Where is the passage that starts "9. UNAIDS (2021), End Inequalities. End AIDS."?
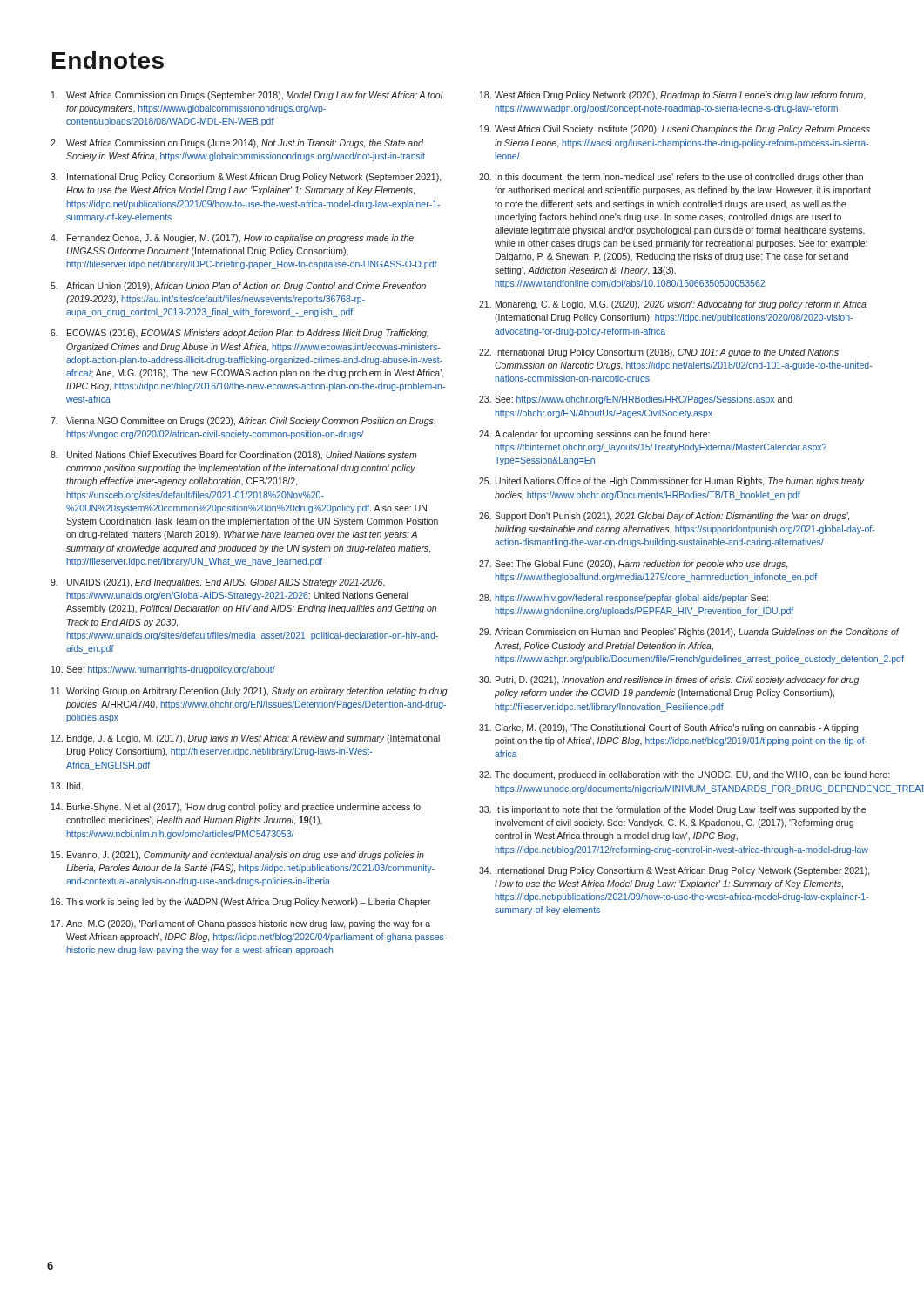This screenshot has height=1307, width=924. point(249,616)
